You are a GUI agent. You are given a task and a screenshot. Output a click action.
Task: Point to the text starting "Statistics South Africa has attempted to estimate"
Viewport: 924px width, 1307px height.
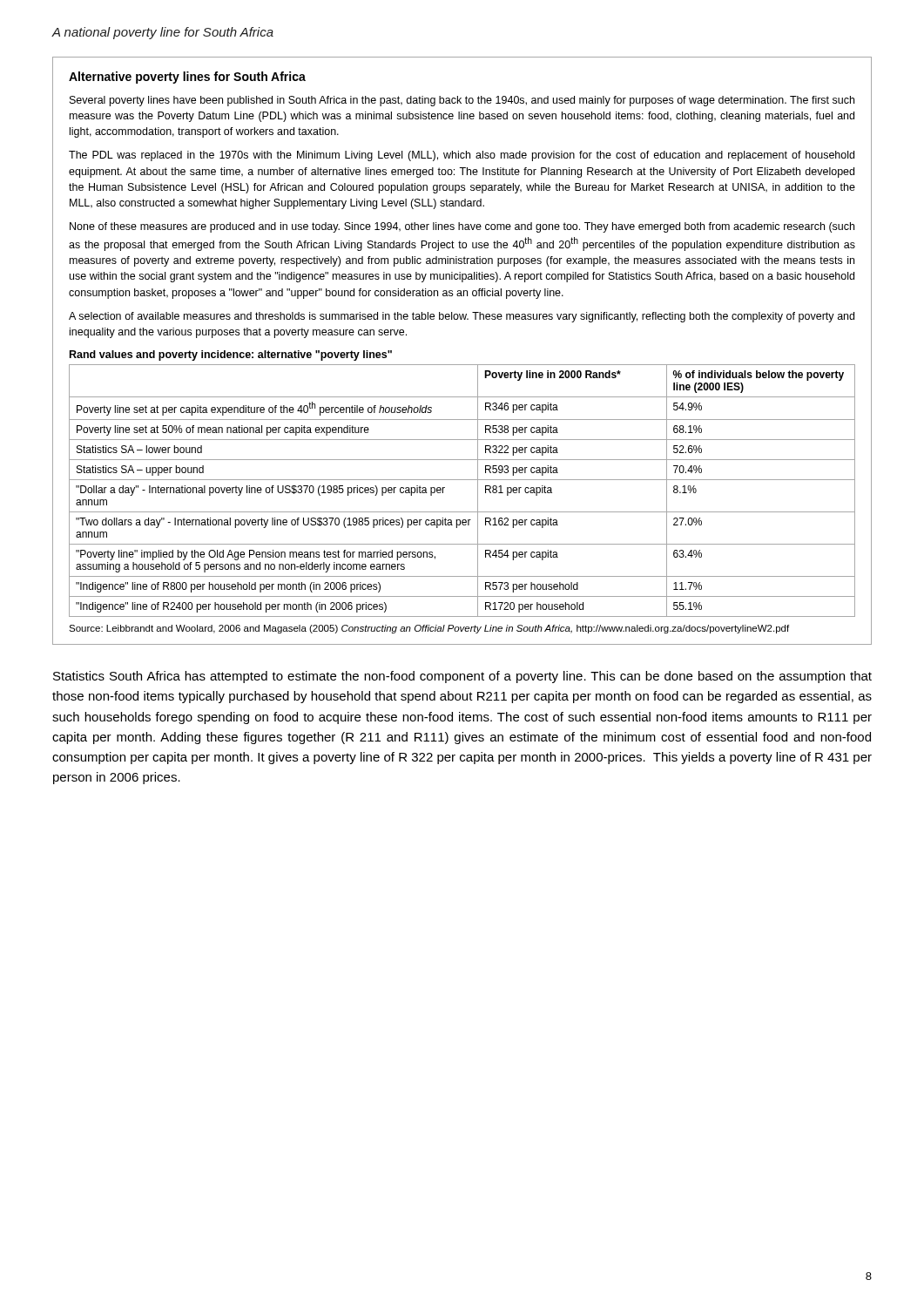click(x=462, y=726)
